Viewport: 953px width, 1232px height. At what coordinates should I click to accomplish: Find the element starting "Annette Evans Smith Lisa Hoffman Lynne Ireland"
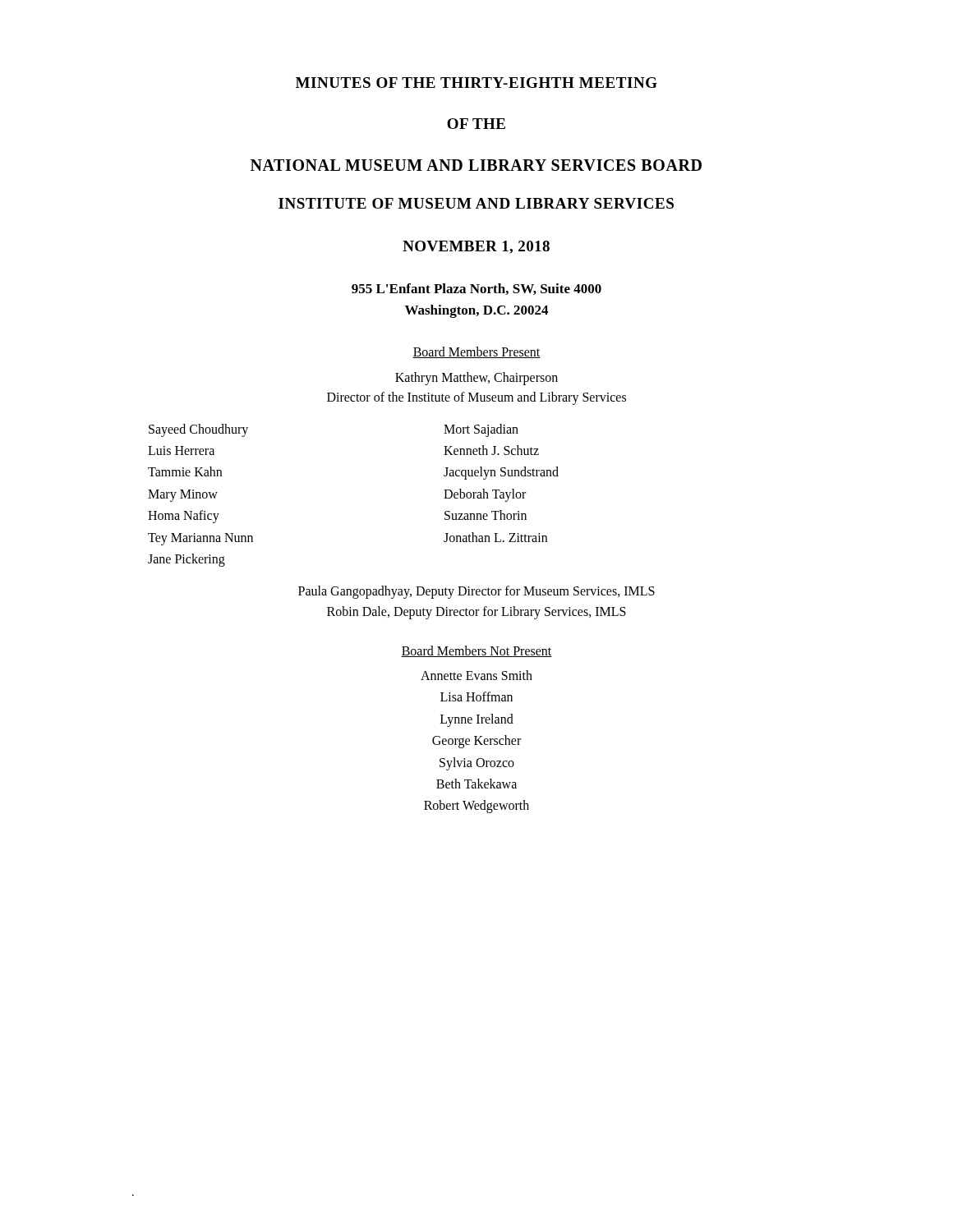pyautogui.click(x=476, y=741)
